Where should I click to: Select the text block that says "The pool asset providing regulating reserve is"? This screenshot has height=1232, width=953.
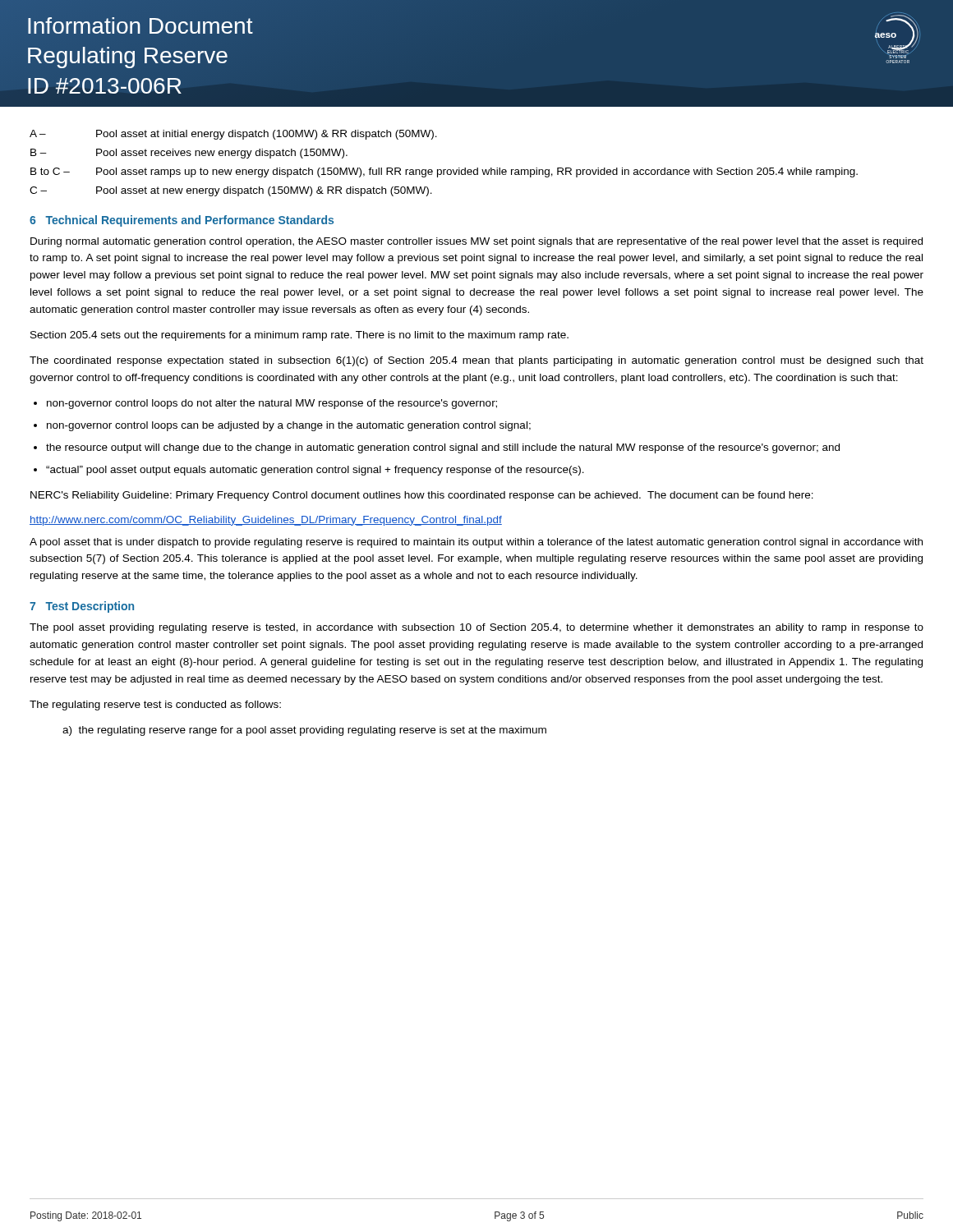coord(476,653)
